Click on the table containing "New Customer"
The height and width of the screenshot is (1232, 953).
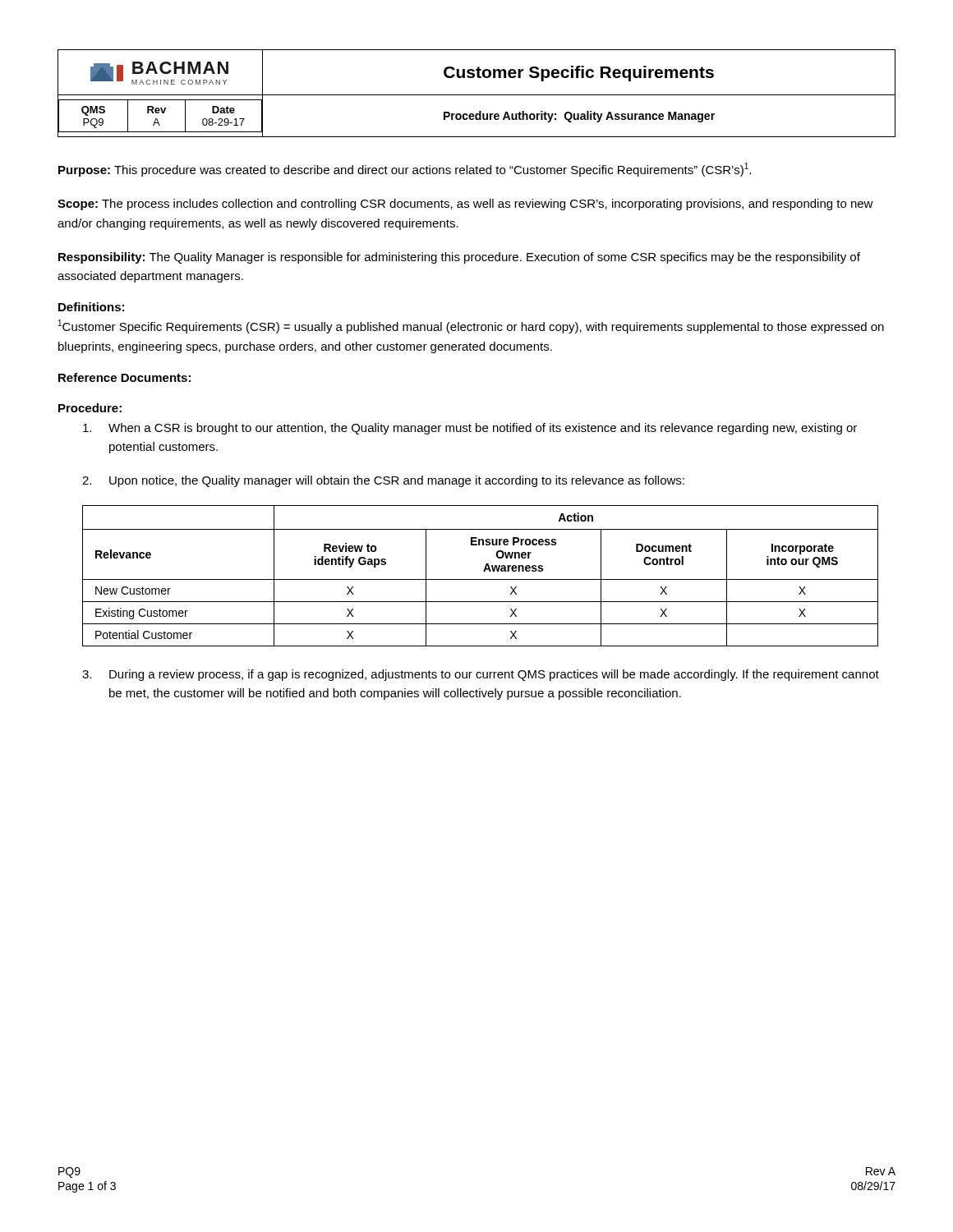[x=476, y=575]
